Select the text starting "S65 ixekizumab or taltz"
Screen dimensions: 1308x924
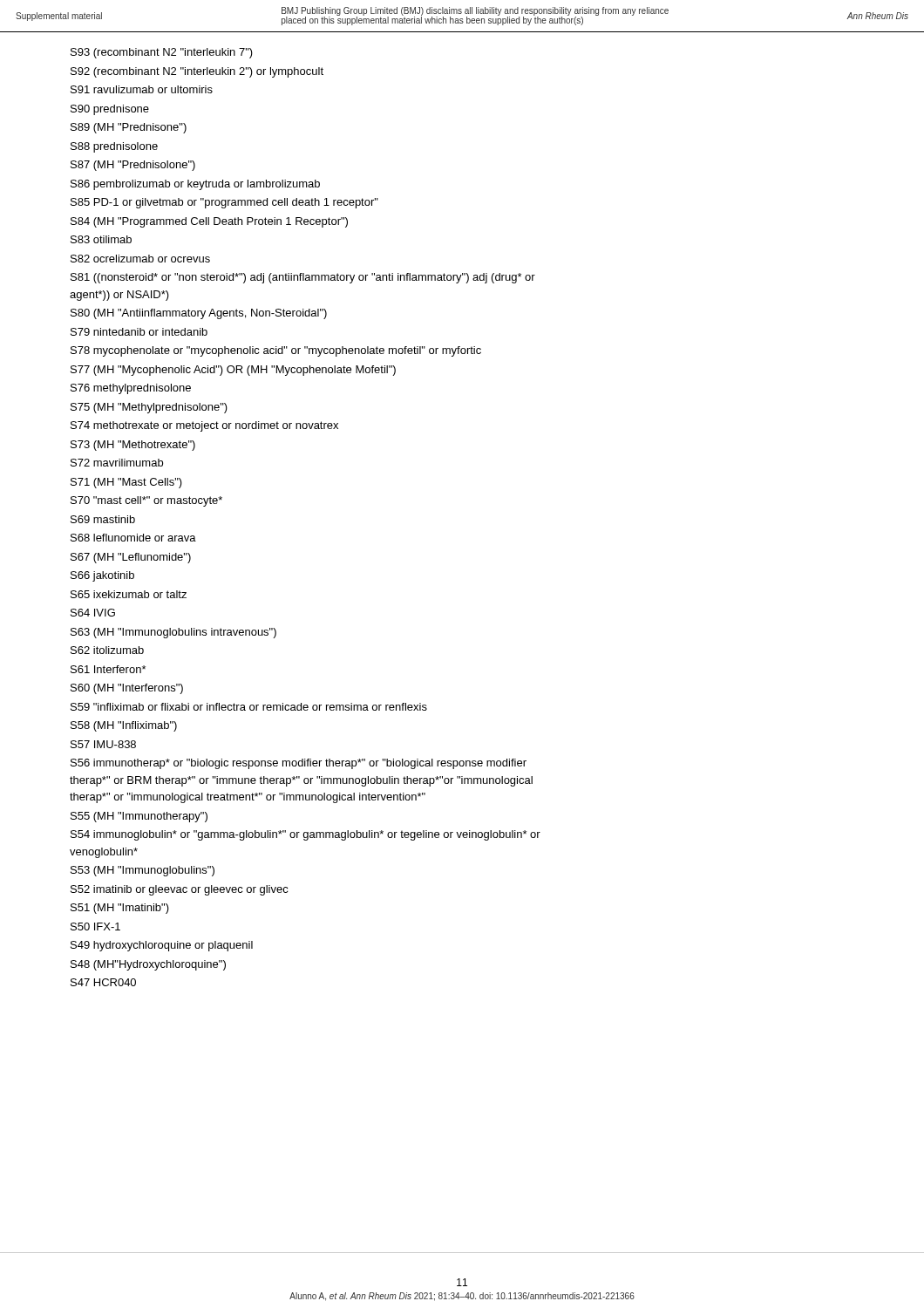(128, 594)
